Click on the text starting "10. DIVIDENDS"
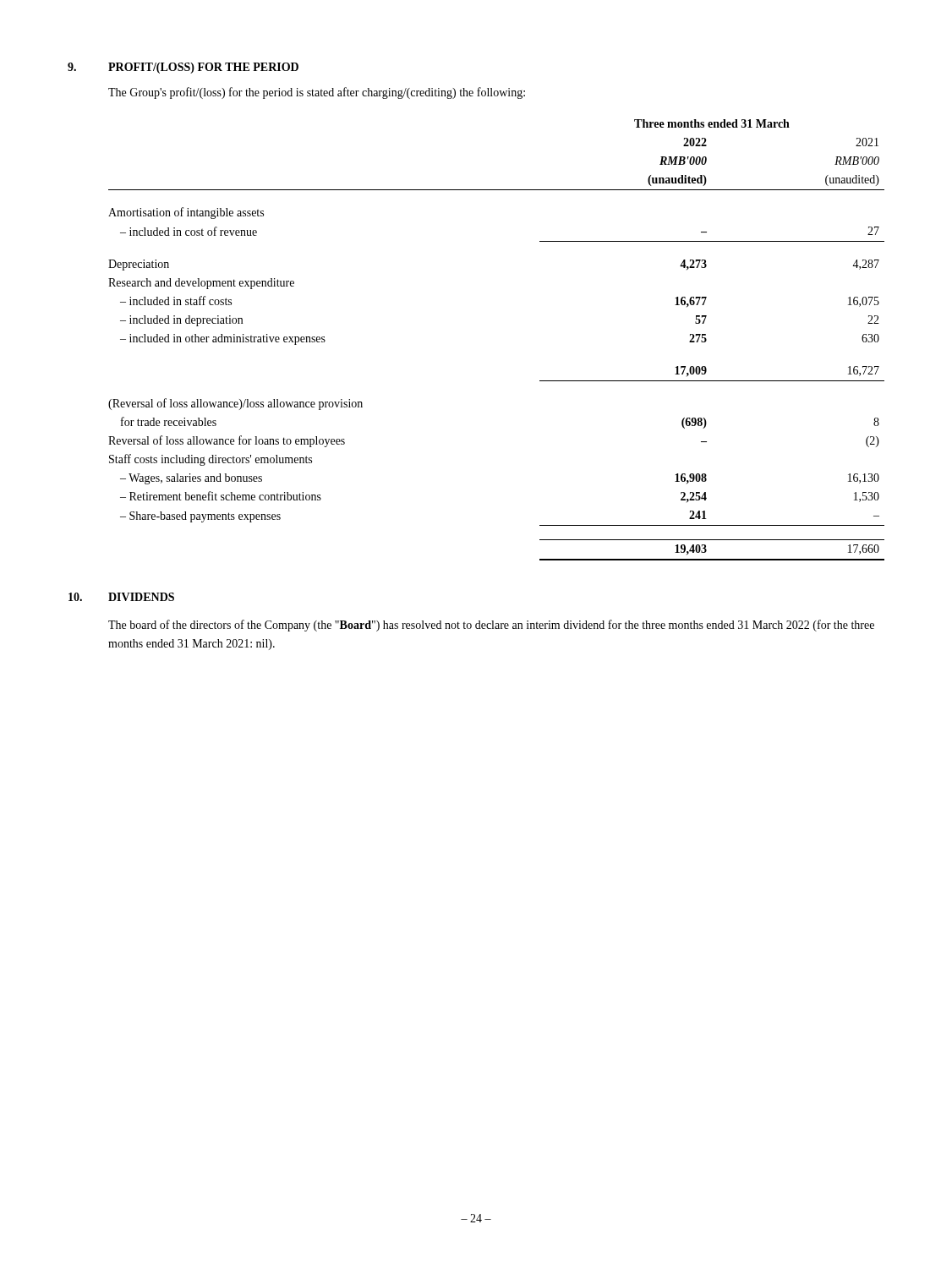 pos(121,598)
